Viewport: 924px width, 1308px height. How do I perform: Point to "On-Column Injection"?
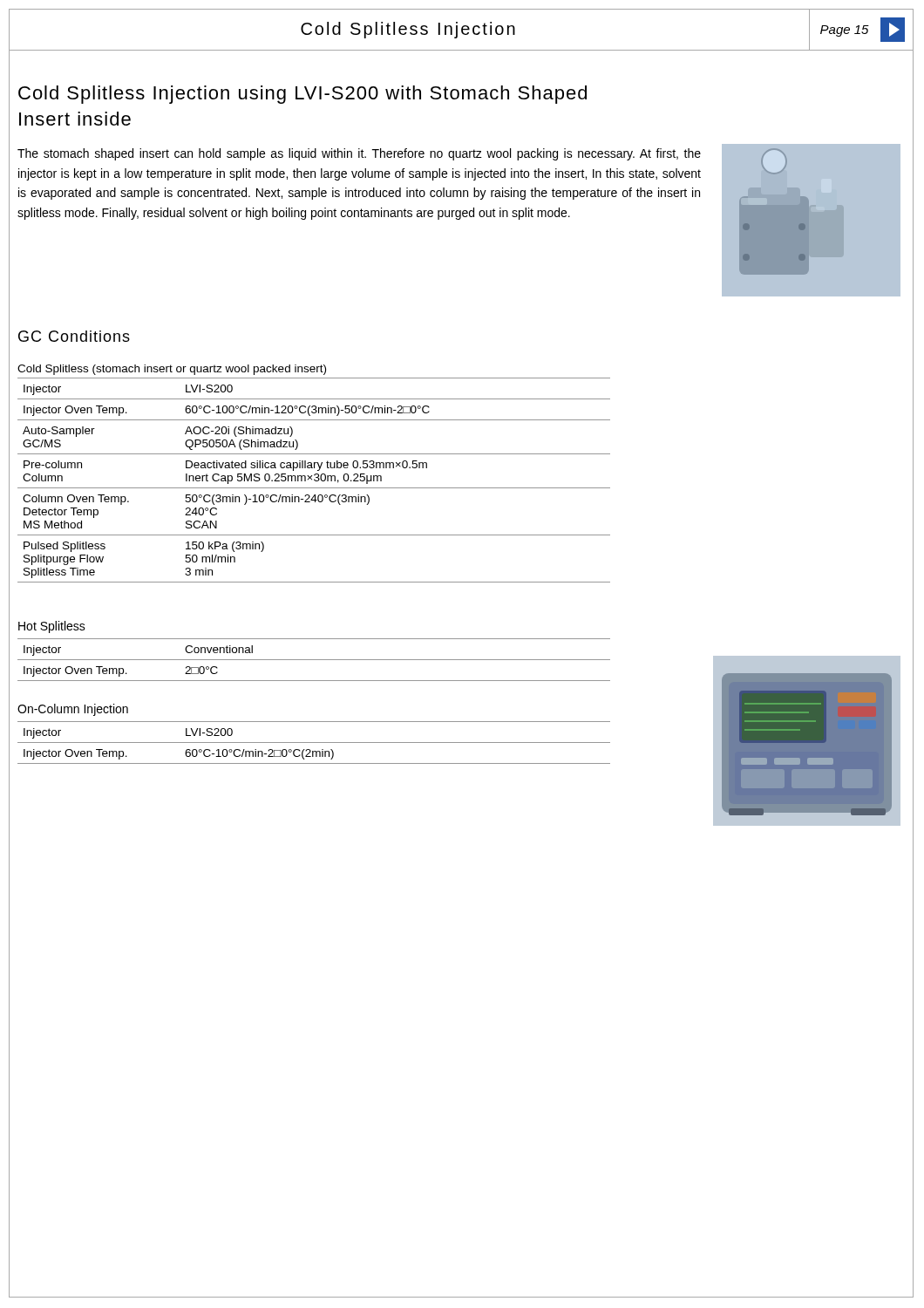pos(73,709)
